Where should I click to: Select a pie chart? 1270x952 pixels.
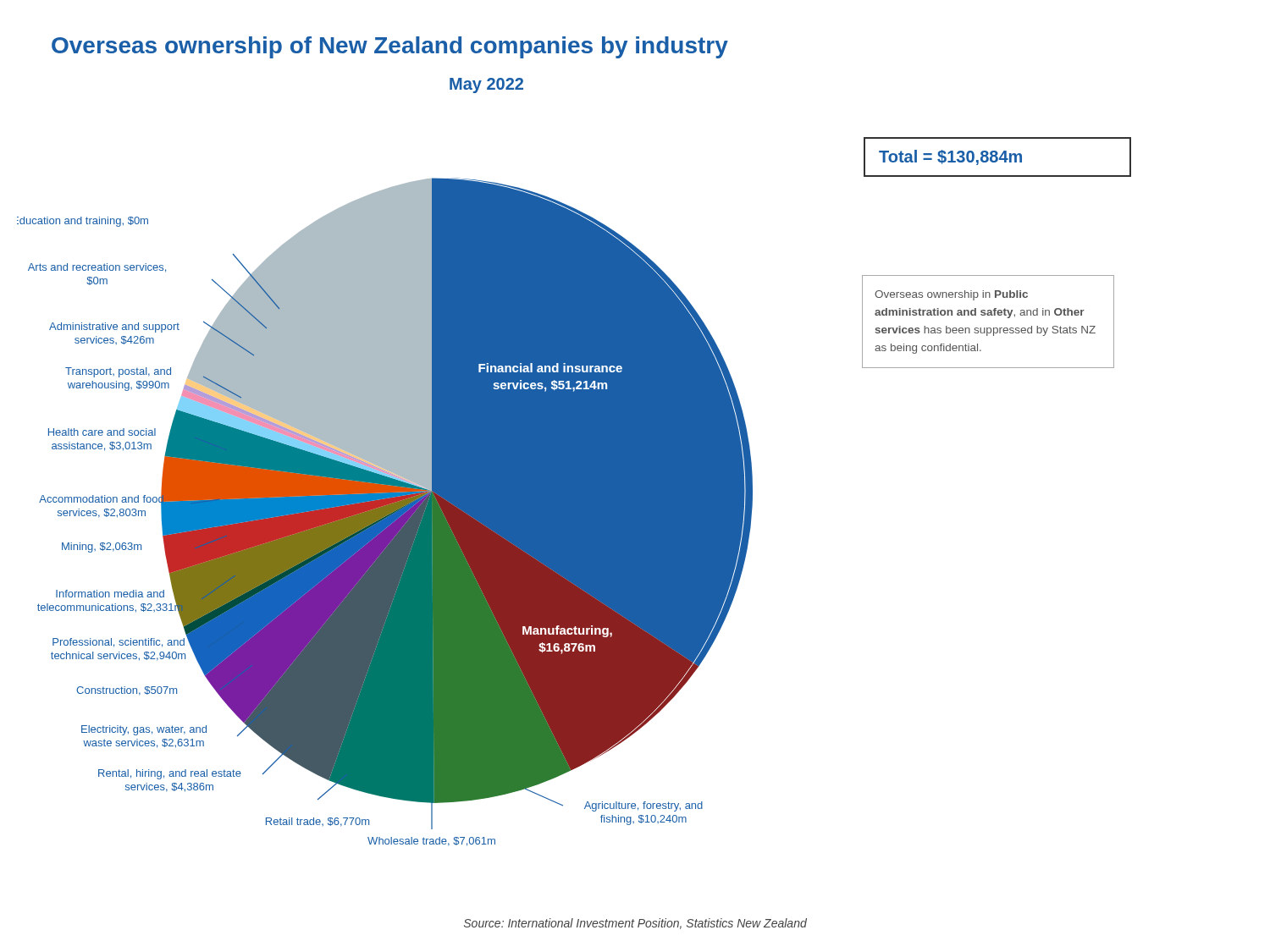click(440, 478)
